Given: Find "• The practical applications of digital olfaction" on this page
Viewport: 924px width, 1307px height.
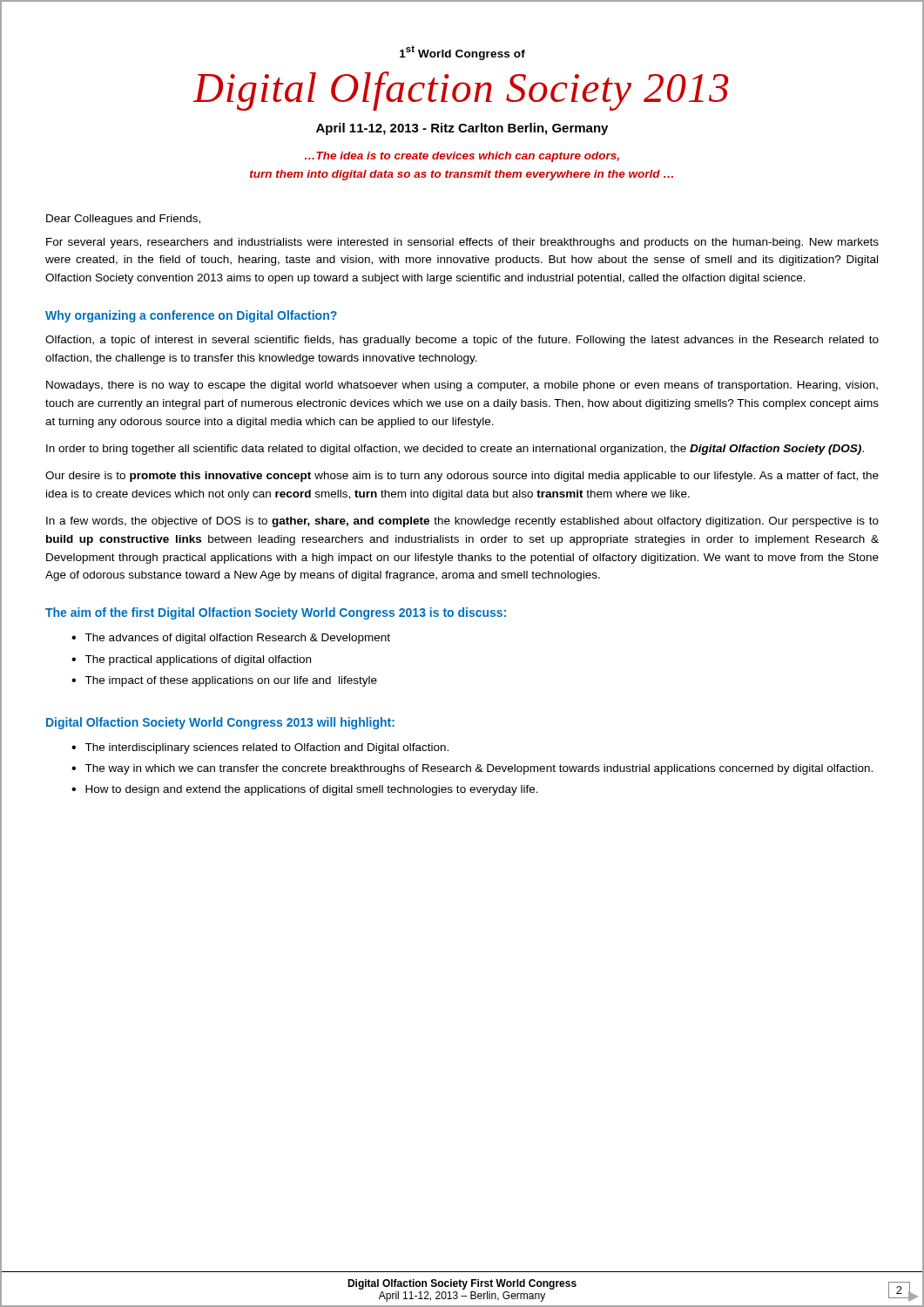Looking at the screenshot, I should pos(192,660).
